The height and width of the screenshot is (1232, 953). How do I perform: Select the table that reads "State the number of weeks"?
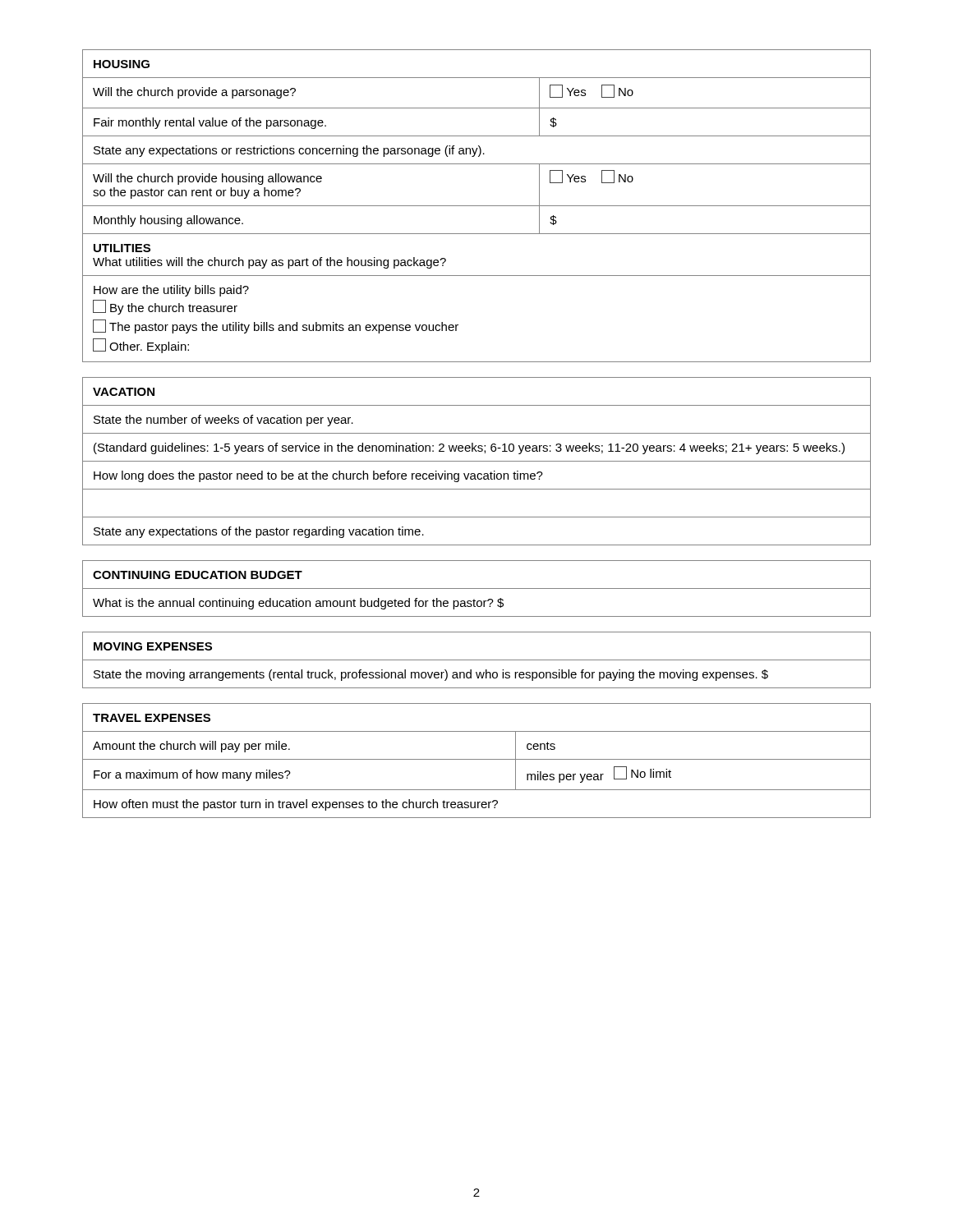click(x=476, y=461)
